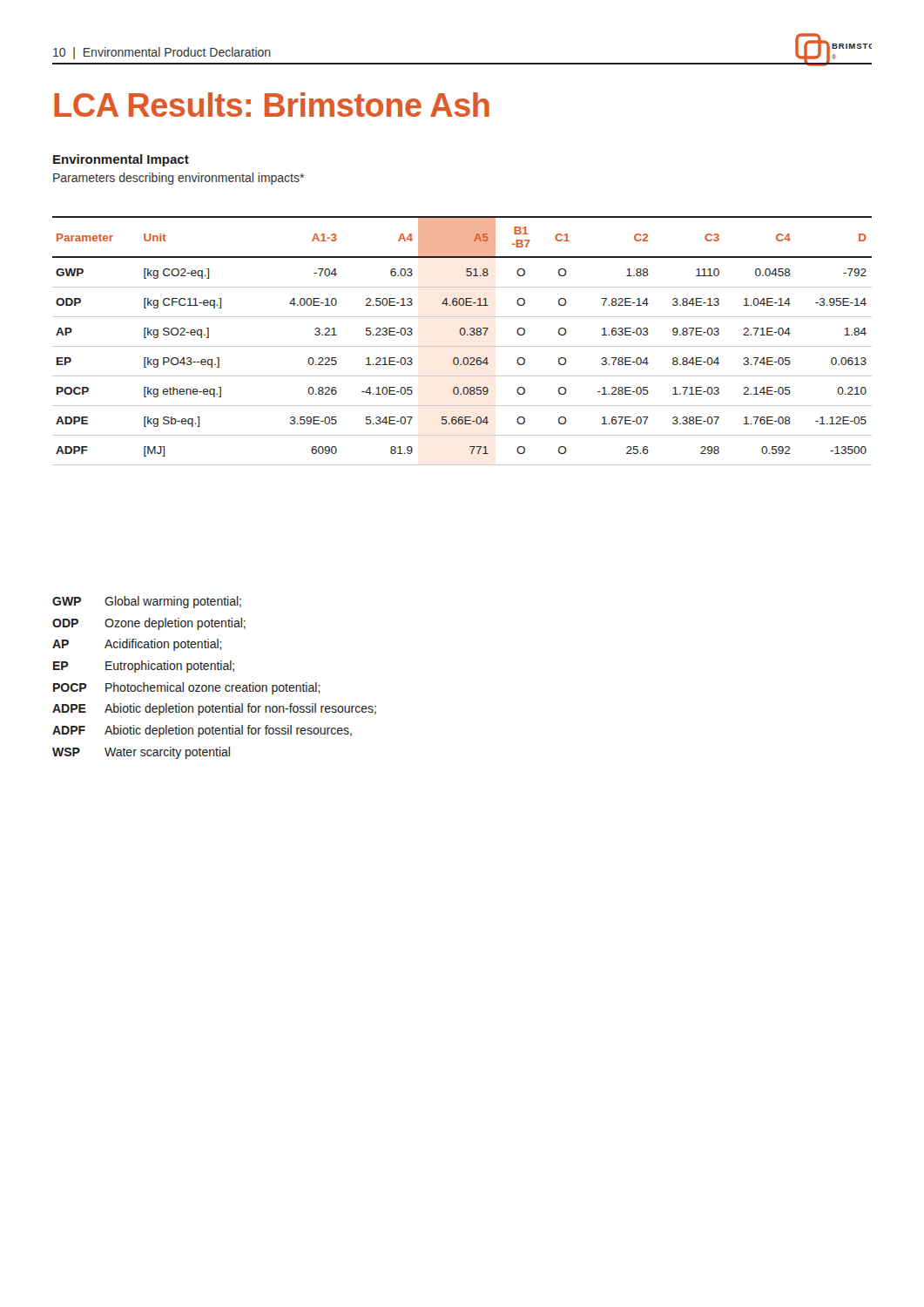Click the table
924x1307 pixels.
coord(462,341)
